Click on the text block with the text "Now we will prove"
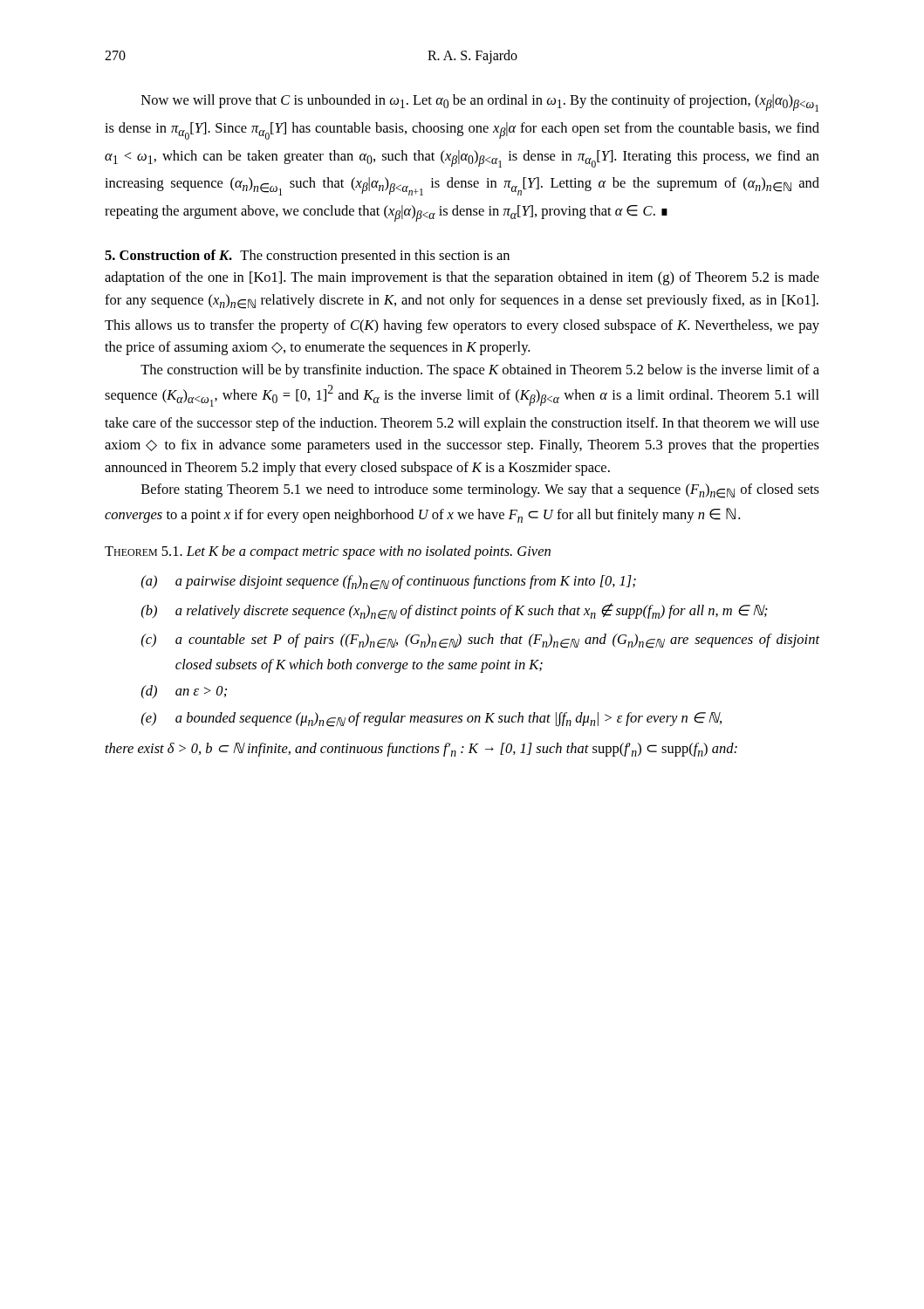 pos(462,157)
